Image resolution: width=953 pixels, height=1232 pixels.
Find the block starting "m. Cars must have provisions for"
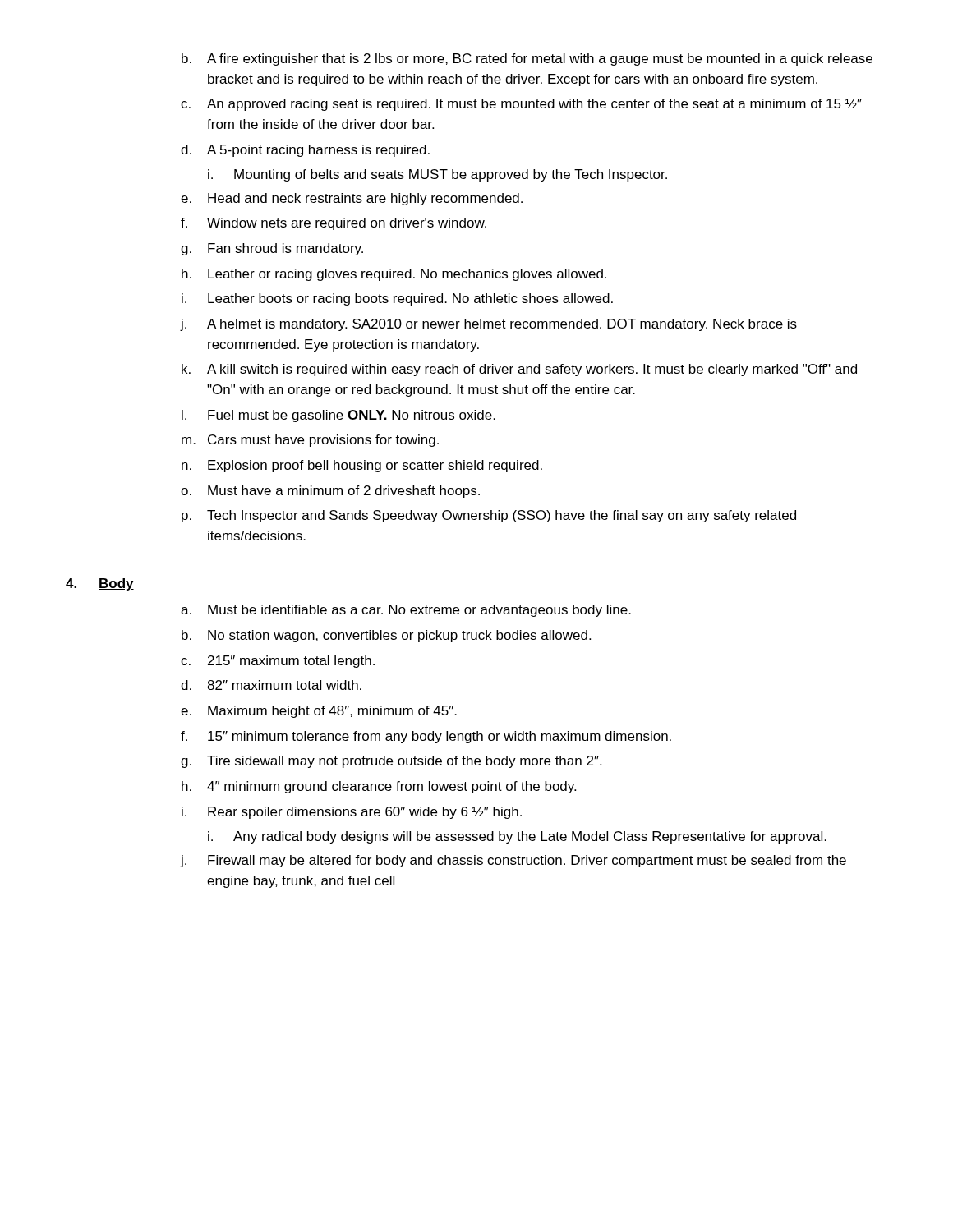click(310, 441)
